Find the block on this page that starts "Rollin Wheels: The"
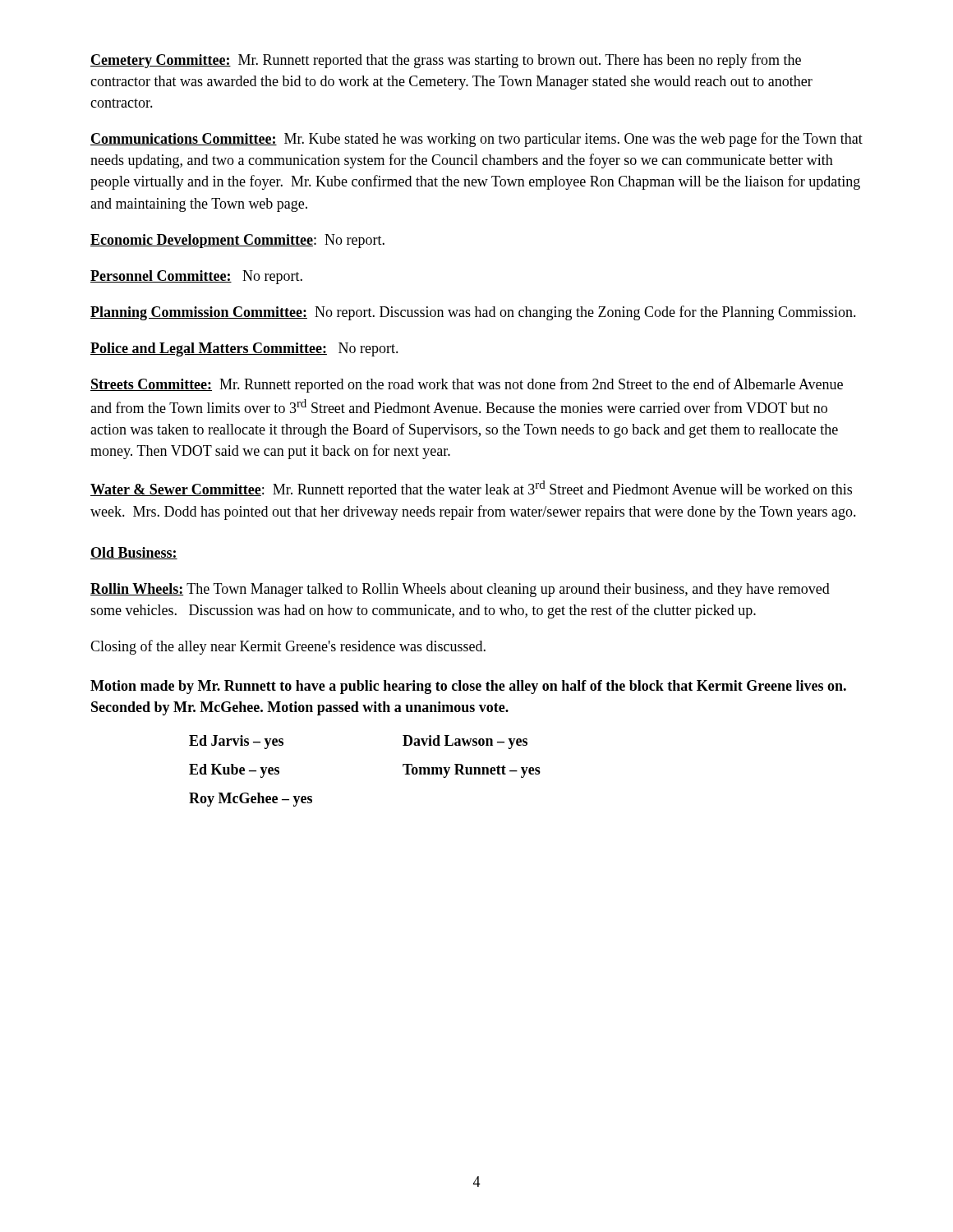Viewport: 953px width, 1232px height. [476, 599]
